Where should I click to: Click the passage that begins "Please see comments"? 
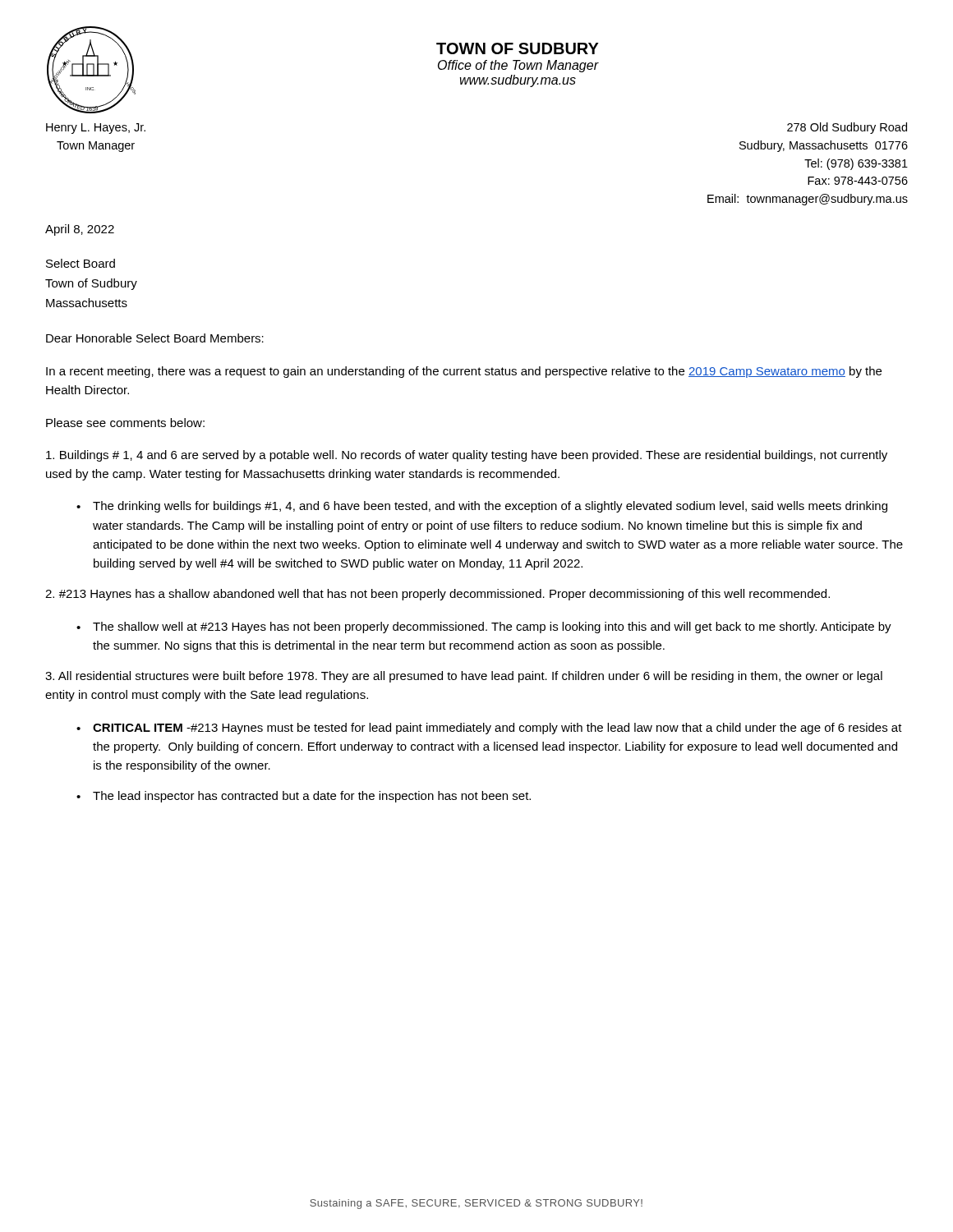pos(125,422)
